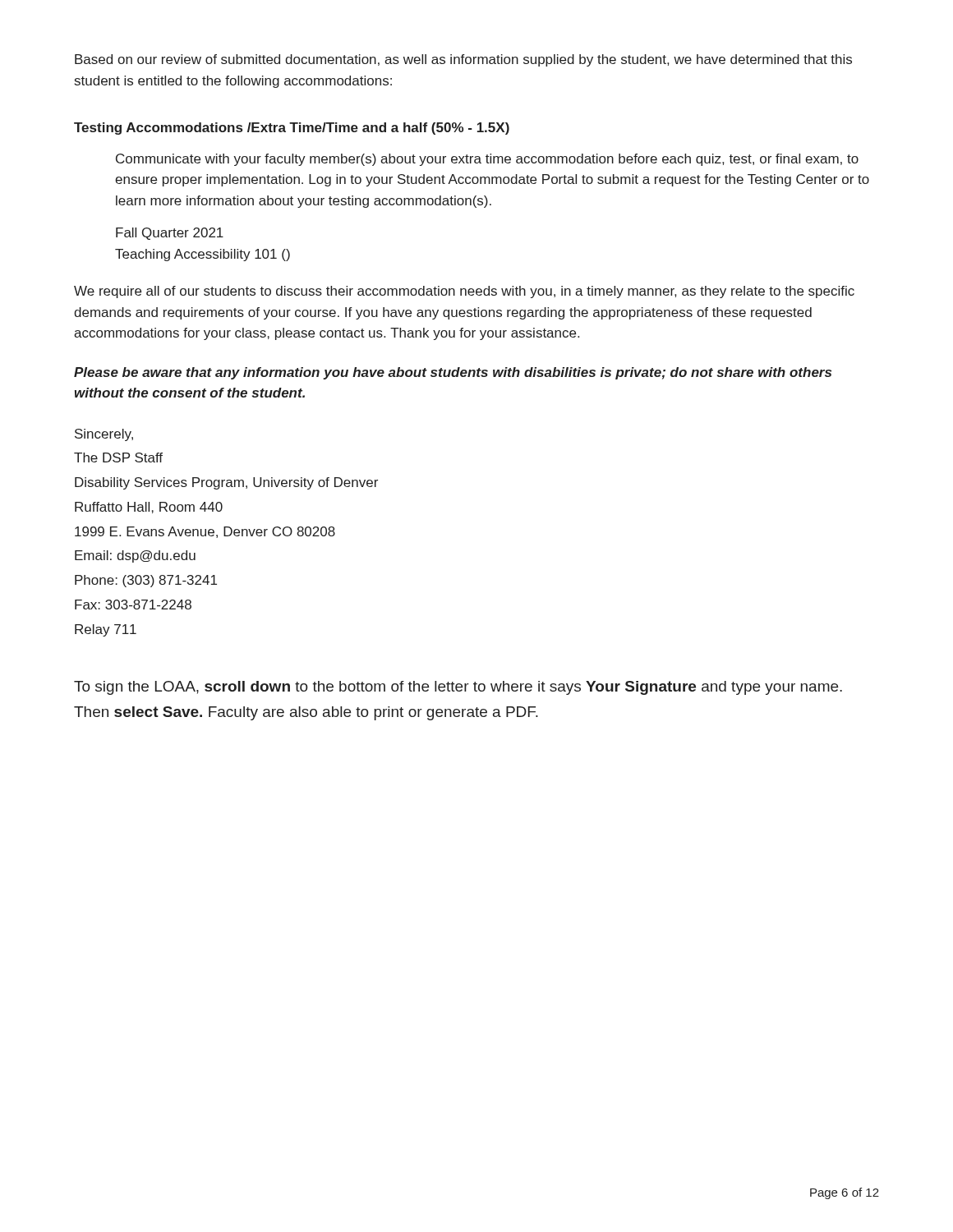
Task: Click on the text block with the text "Communicate with your faculty member(s) about your"
Action: (x=492, y=179)
